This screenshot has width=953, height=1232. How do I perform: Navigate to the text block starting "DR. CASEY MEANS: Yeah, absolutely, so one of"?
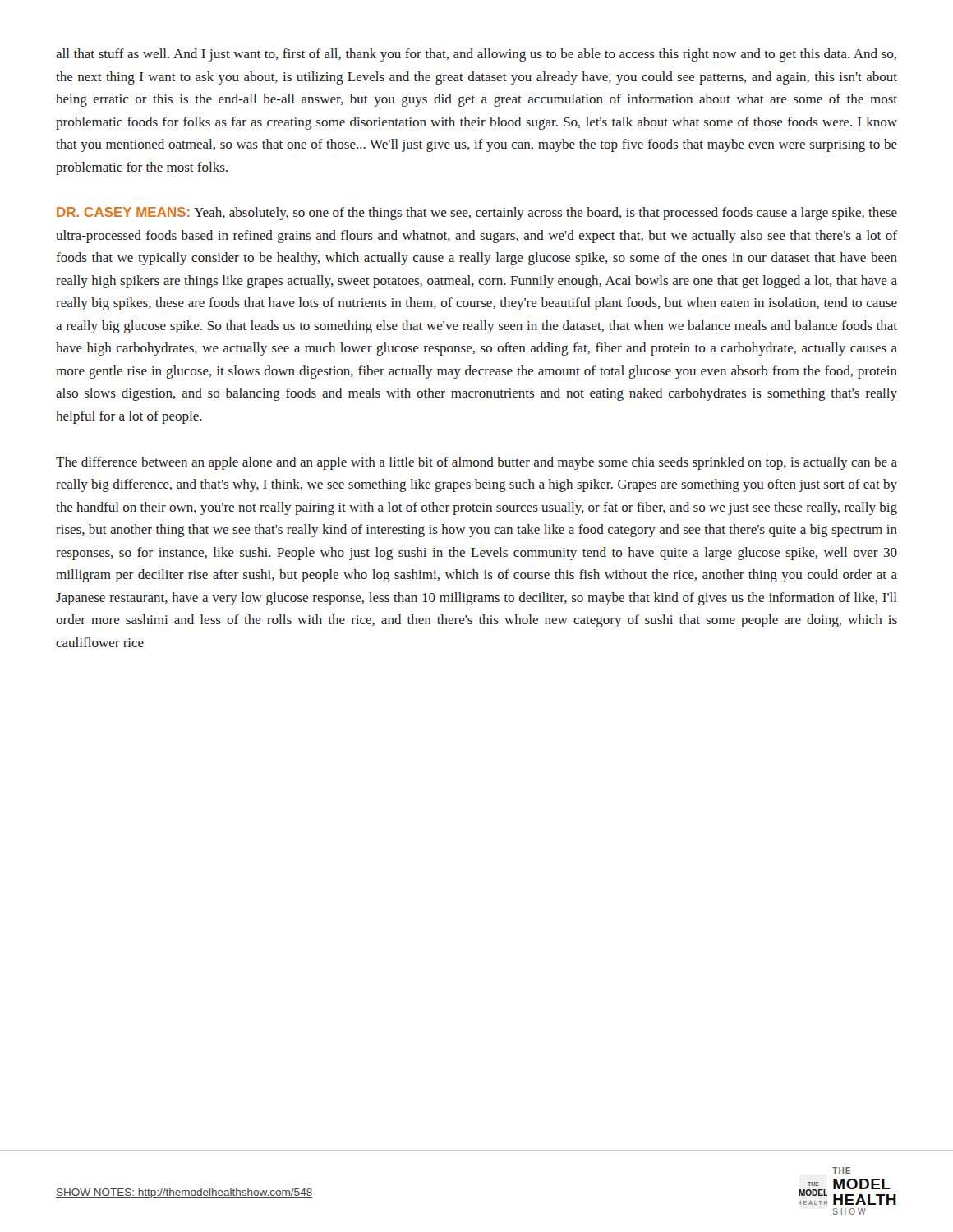click(476, 314)
